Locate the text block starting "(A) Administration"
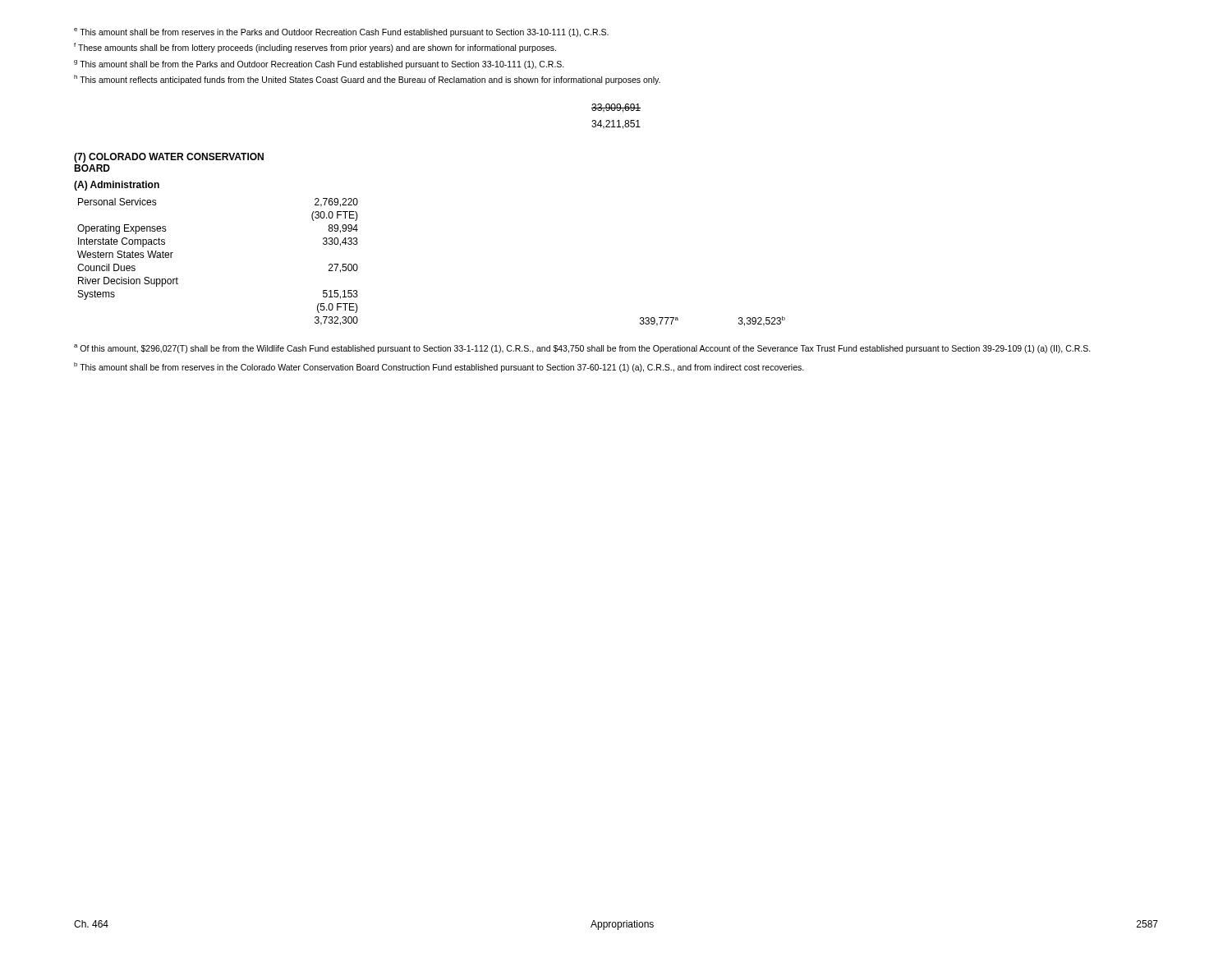The height and width of the screenshot is (953, 1232). click(117, 185)
